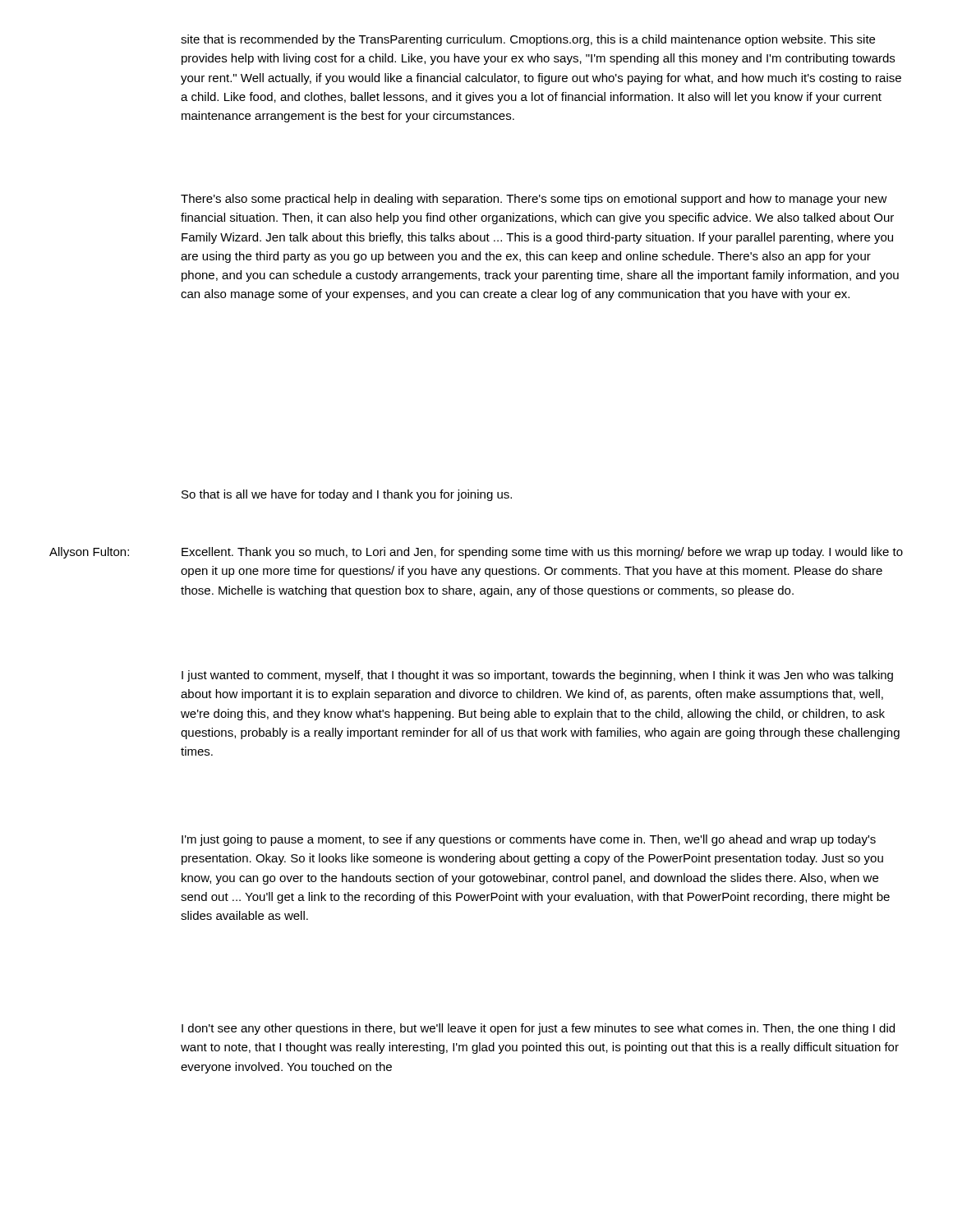This screenshot has height=1232, width=953.
Task: Click on the text block that reads "There's also some"
Action: (540, 246)
